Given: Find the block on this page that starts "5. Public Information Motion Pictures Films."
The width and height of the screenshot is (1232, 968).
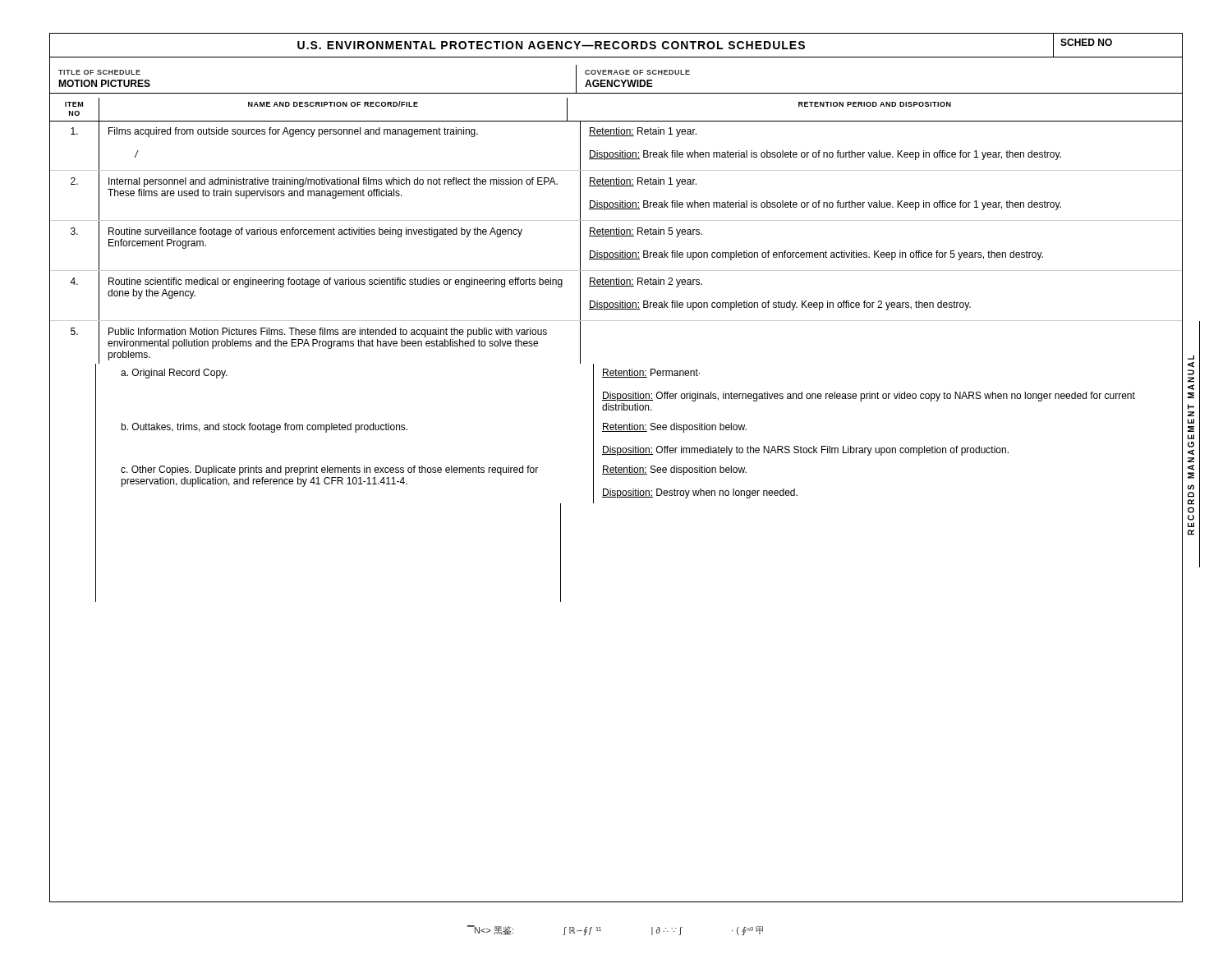Looking at the screenshot, I should tap(616, 342).
